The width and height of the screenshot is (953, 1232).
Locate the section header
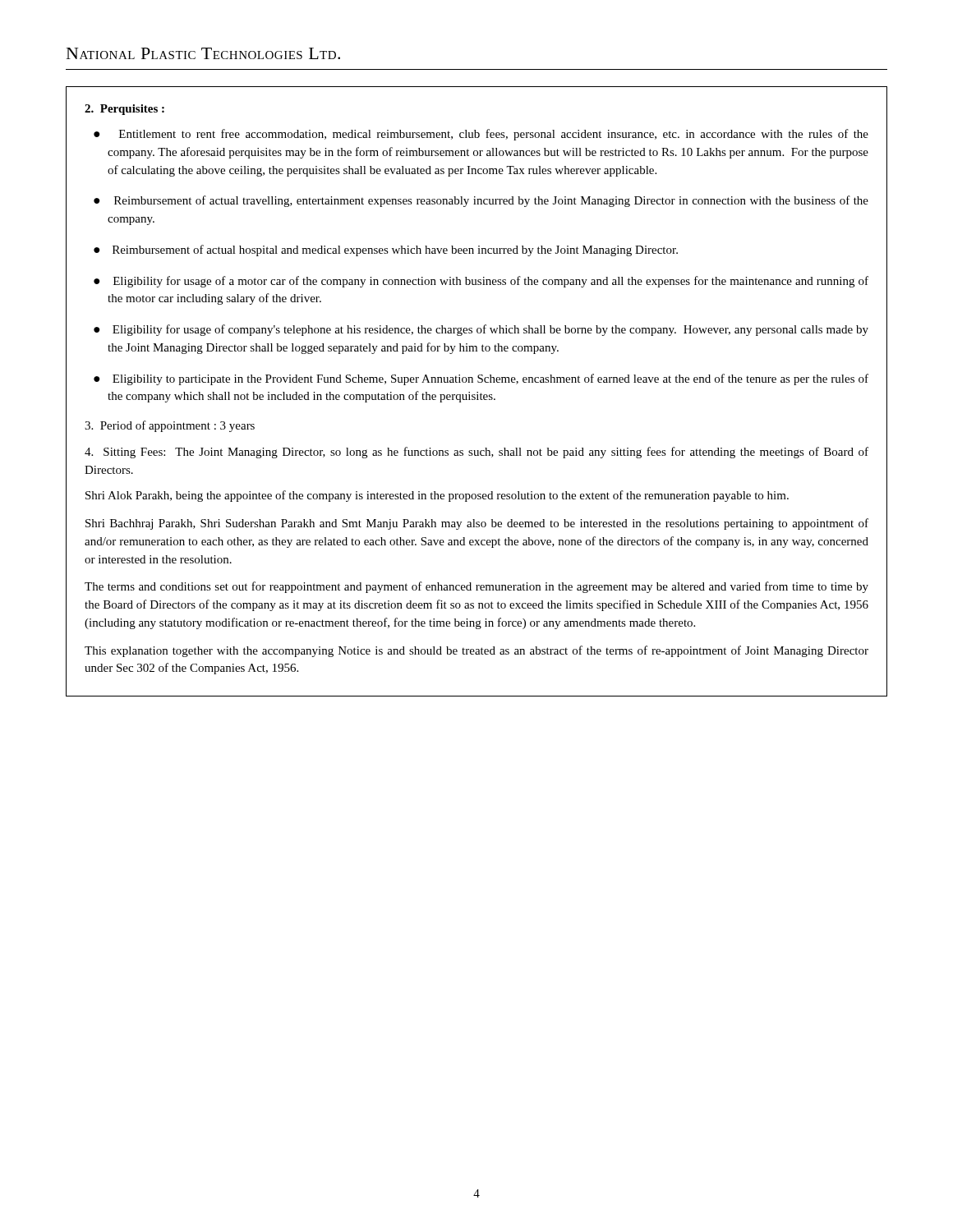[476, 109]
